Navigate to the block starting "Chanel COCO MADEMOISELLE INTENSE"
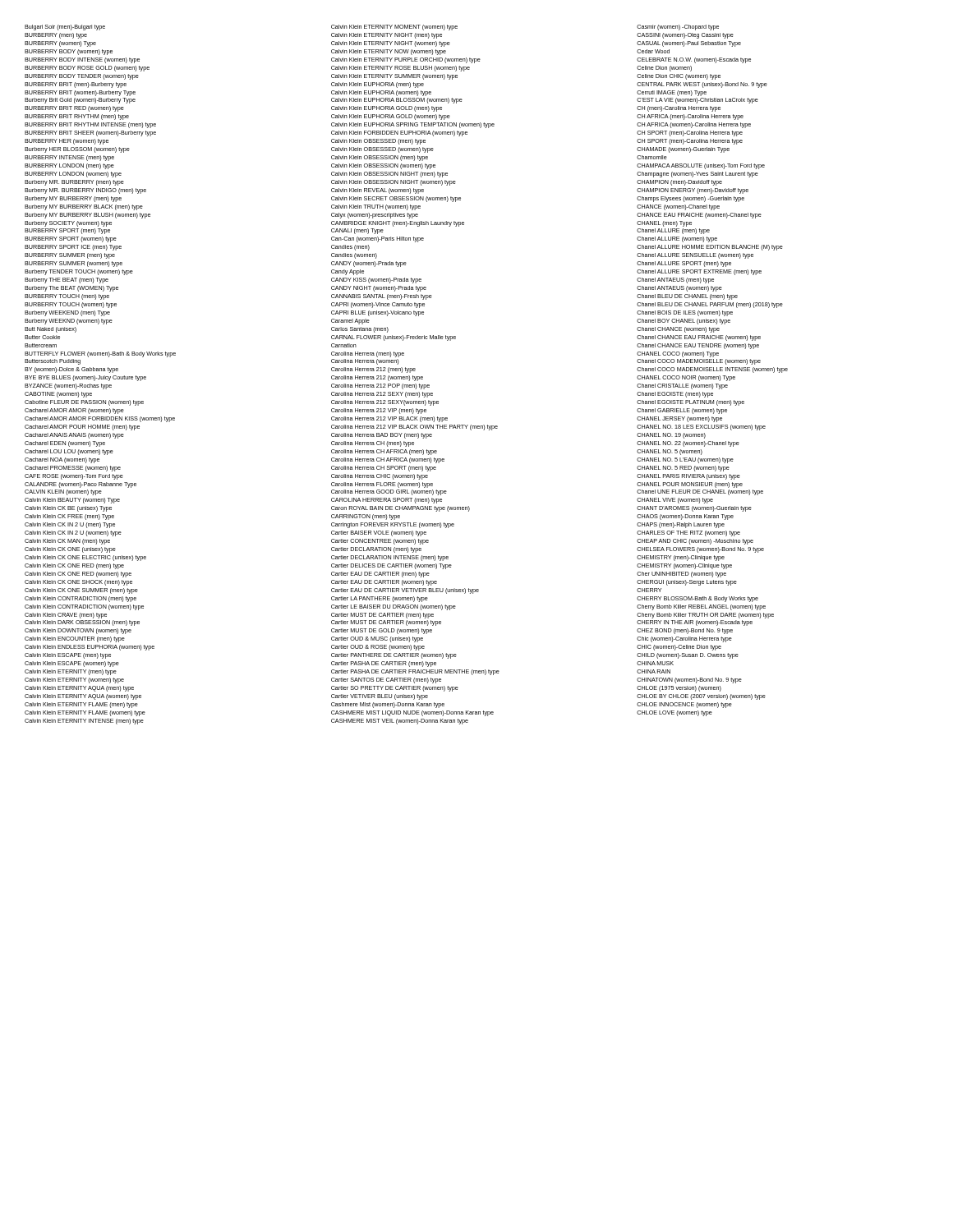Screen dimensions: 1232x953 click(712, 369)
